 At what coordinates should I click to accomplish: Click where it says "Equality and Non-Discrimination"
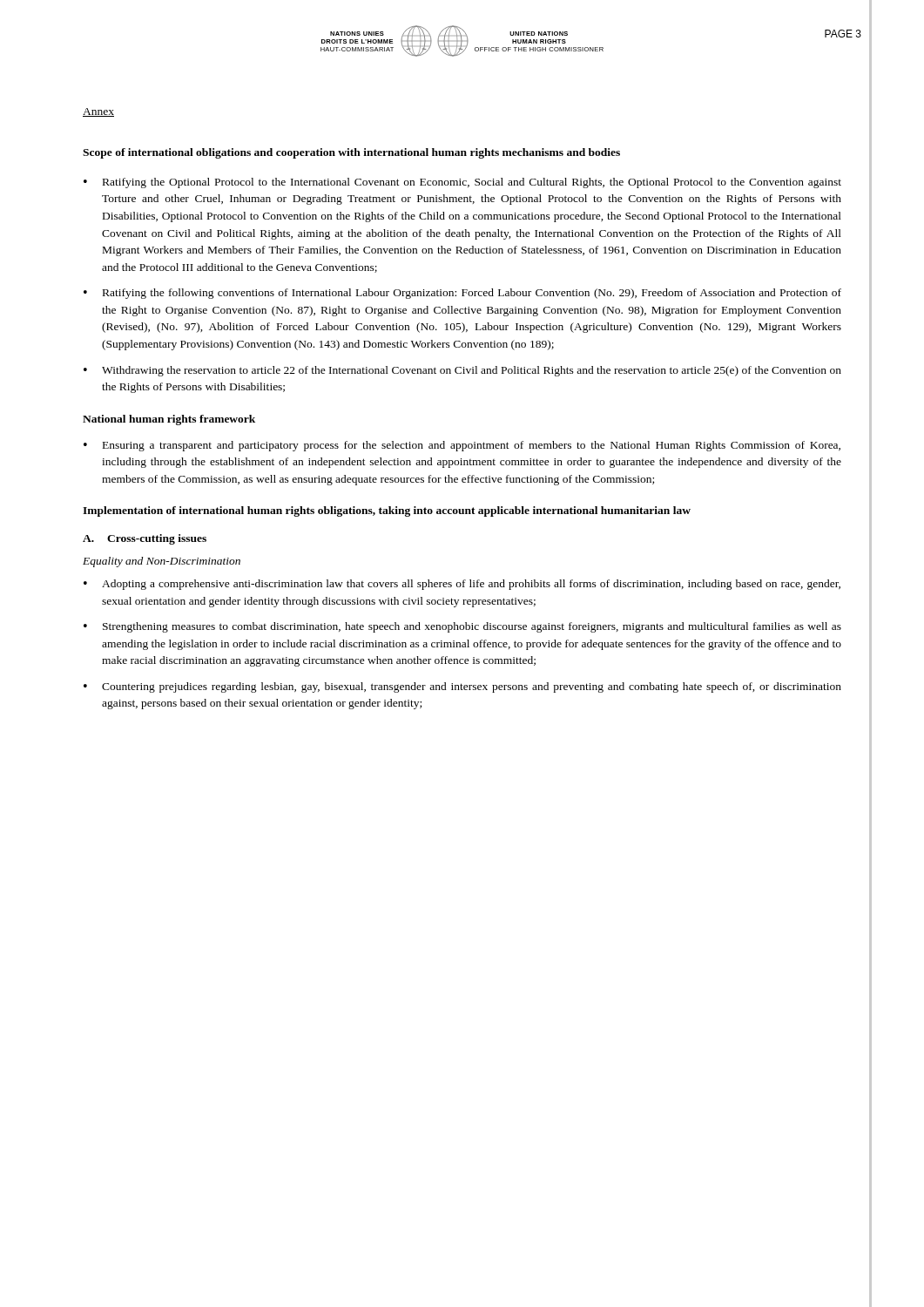point(162,561)
